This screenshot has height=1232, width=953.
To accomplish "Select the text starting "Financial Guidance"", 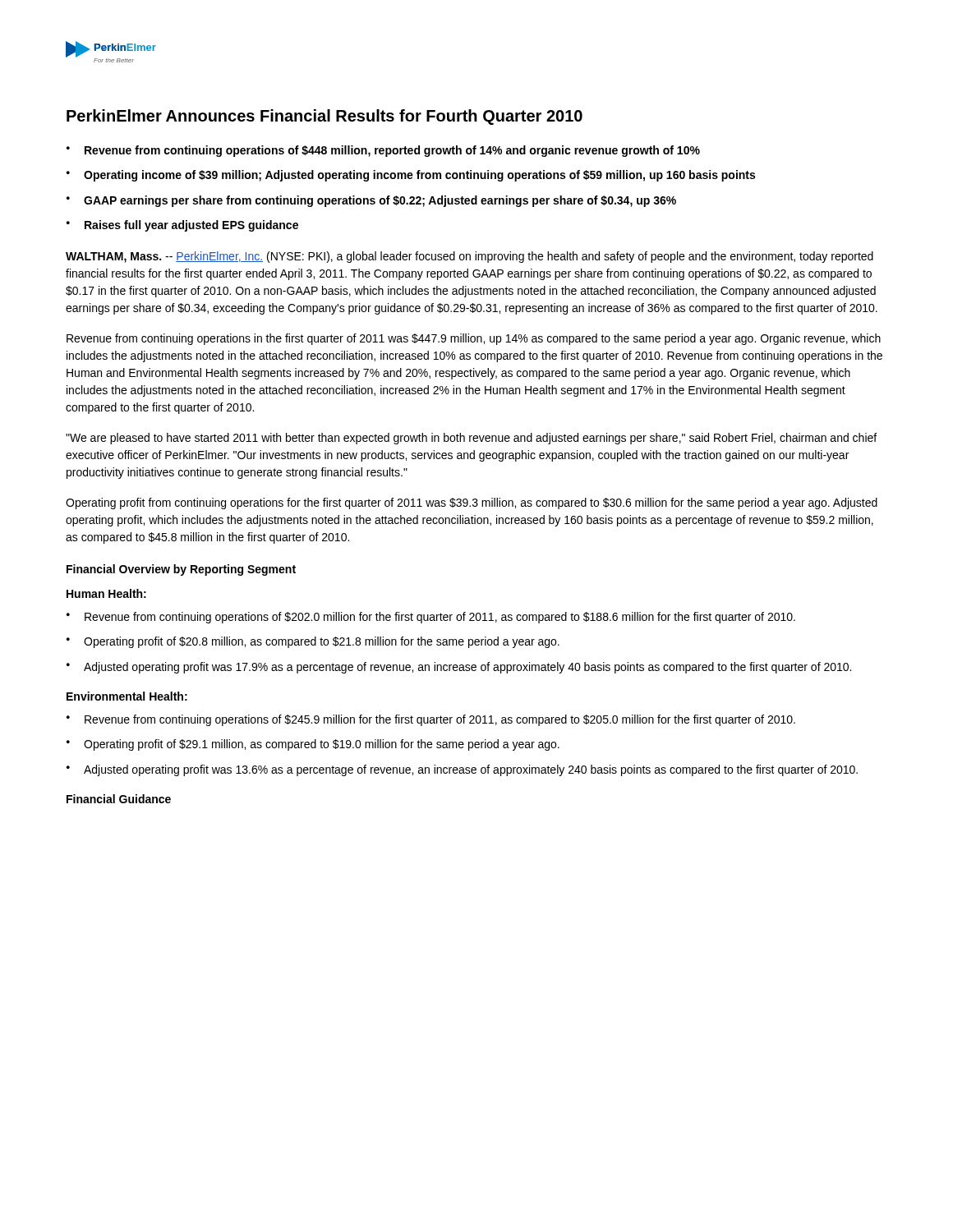I will (118, 799).
